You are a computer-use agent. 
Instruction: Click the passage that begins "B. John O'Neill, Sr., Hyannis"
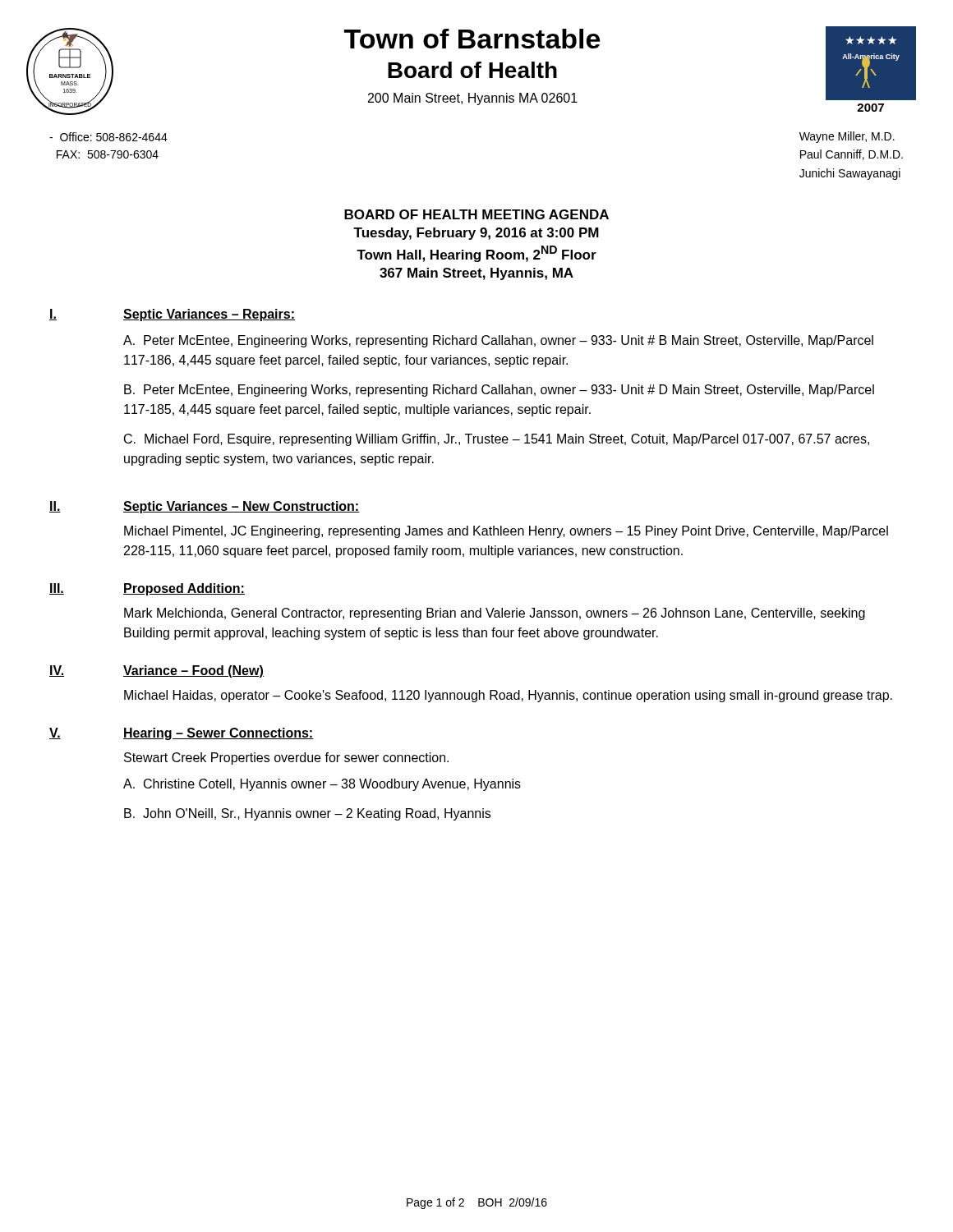pyautogui.click(x=307, y=813)
